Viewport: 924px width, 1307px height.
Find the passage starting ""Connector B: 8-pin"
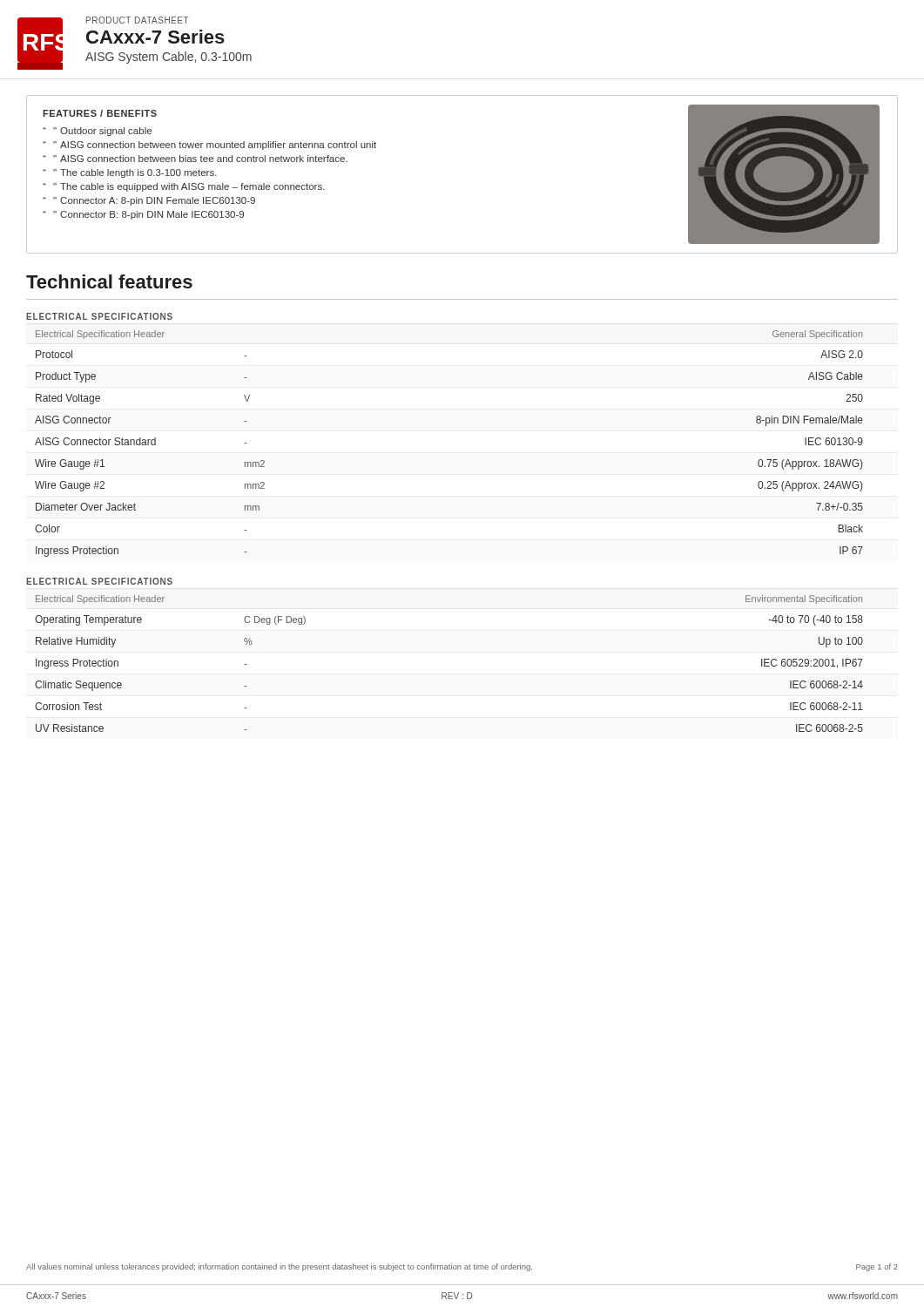click(149, 214)
